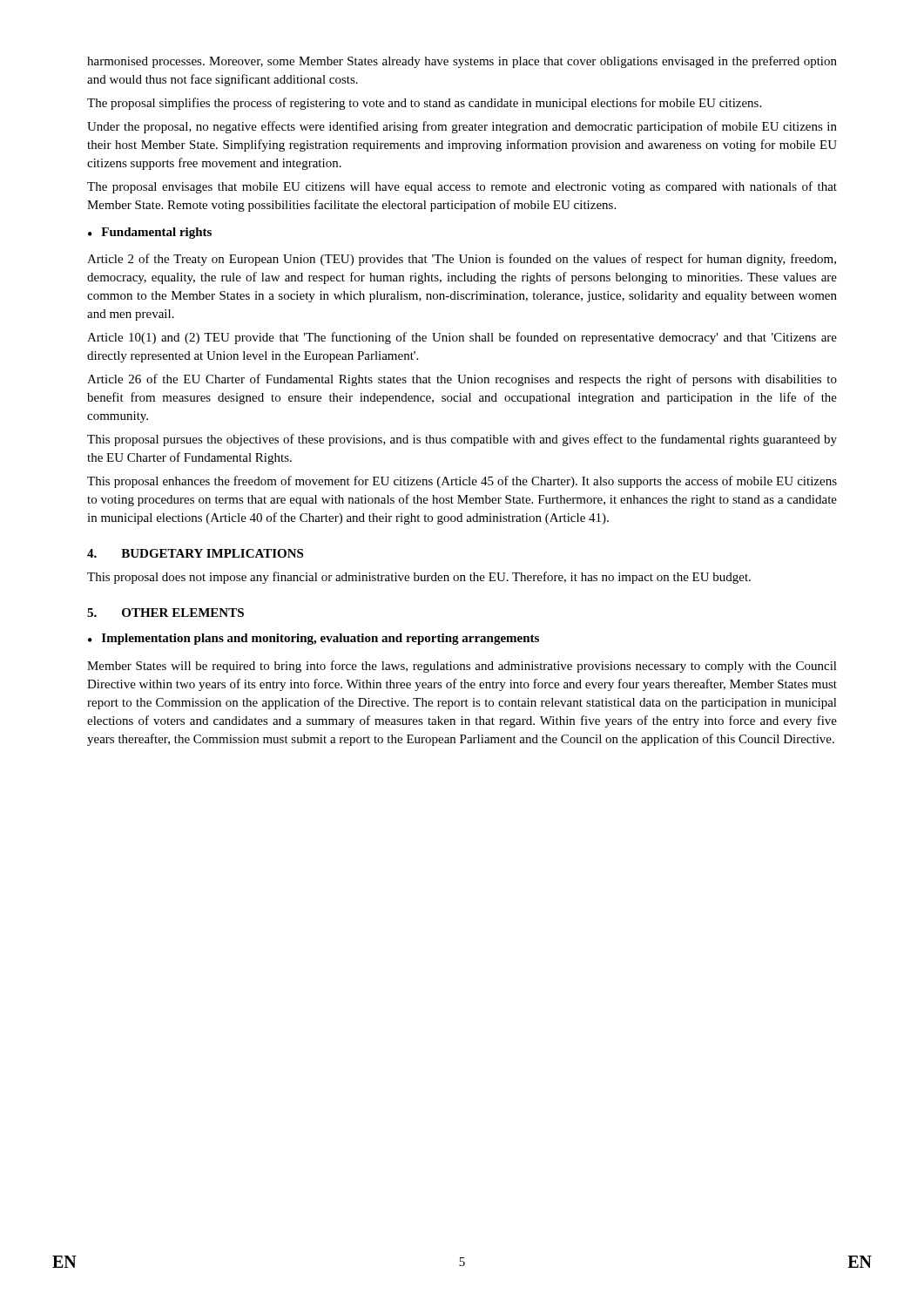Find the text block that says "Member States will be required to bring into"
924x1307 pixels.
[x=462, y=703]
